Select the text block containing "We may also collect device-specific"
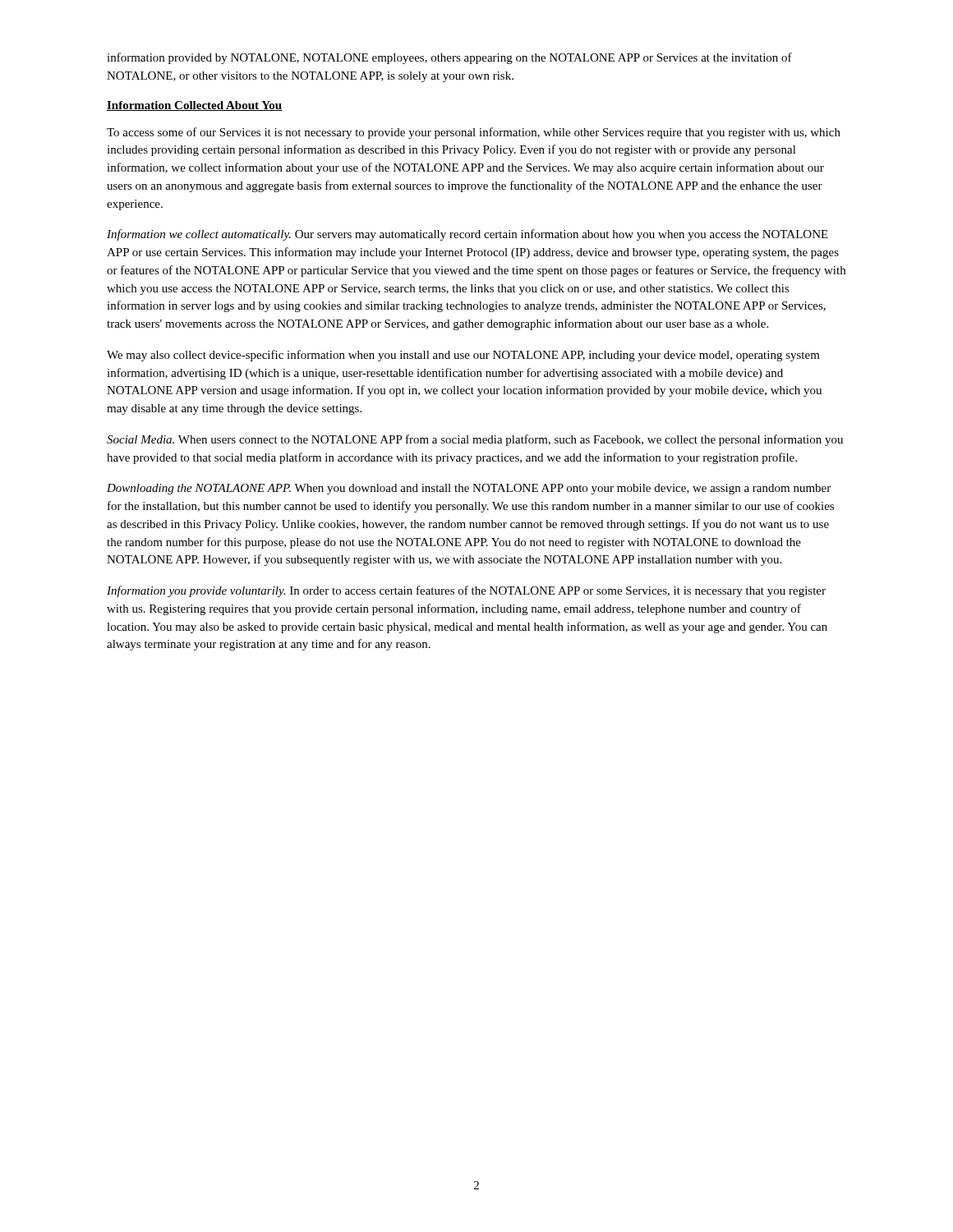This screenshot has height=1232, width=953. (x=464, y=381)
